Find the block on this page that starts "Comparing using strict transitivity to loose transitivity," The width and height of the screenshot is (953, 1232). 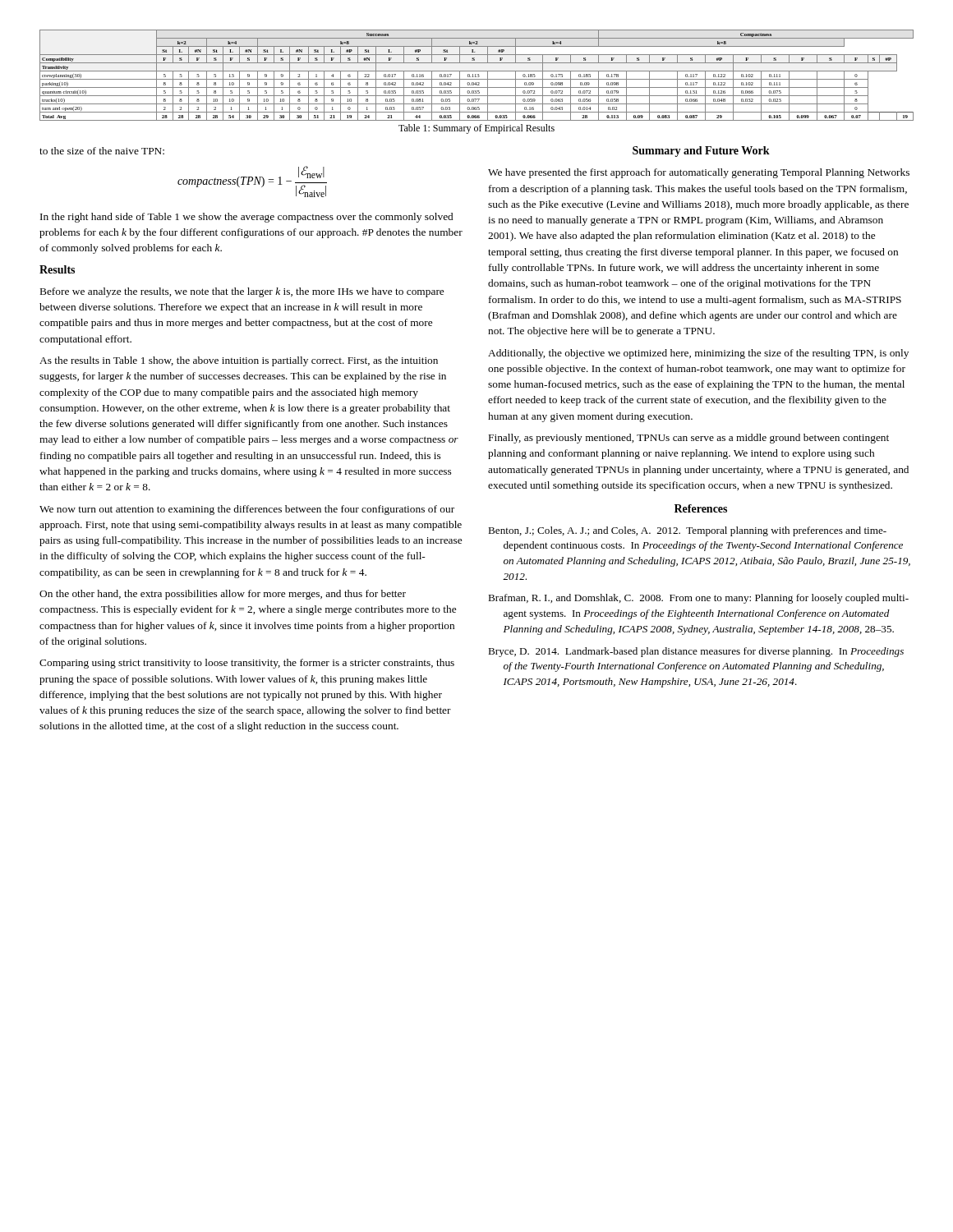coord(252,694)
